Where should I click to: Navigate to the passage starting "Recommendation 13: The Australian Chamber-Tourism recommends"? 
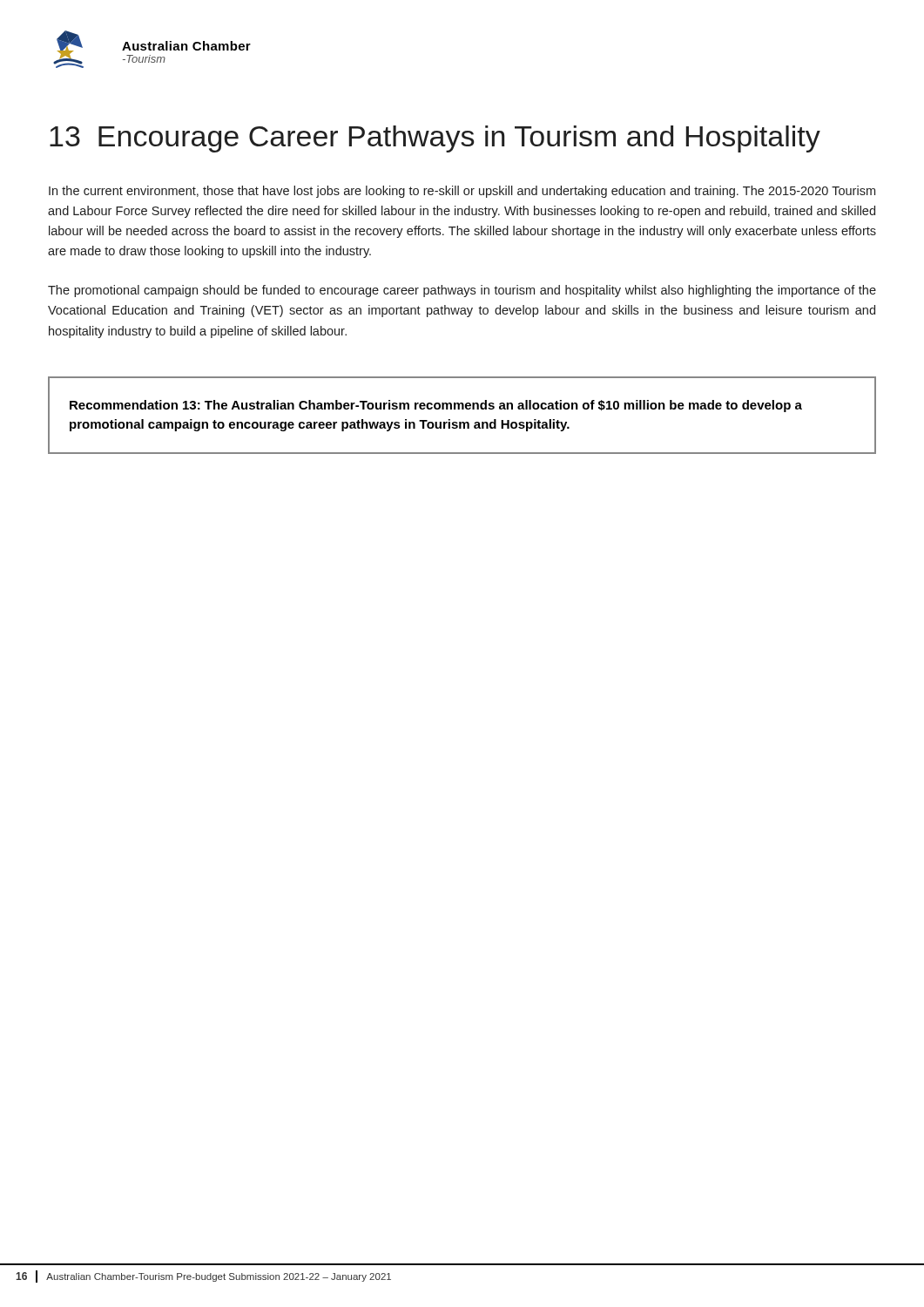462,415
